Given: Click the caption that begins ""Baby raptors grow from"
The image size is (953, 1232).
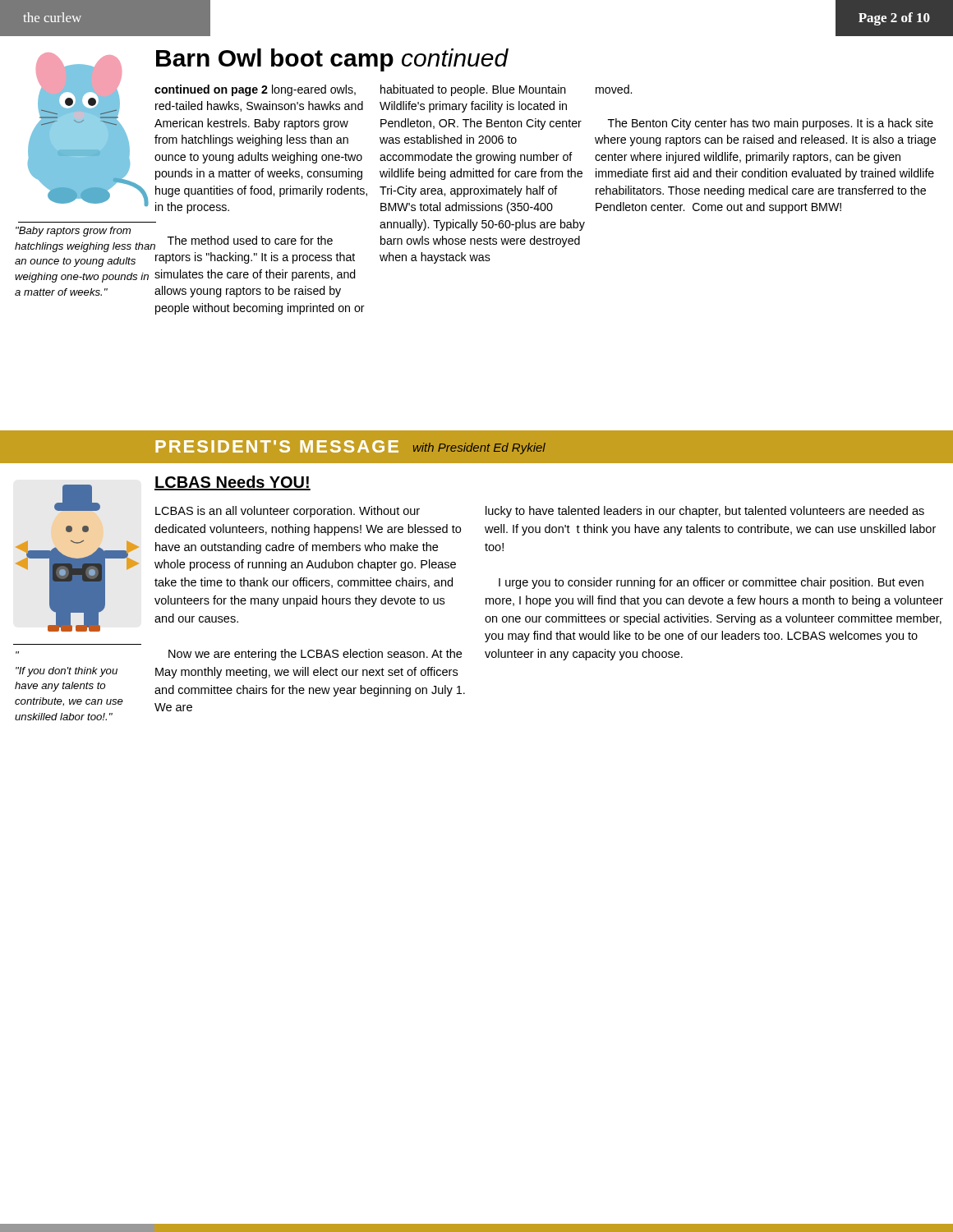Looking at the screenshot, I should [85, 261].
